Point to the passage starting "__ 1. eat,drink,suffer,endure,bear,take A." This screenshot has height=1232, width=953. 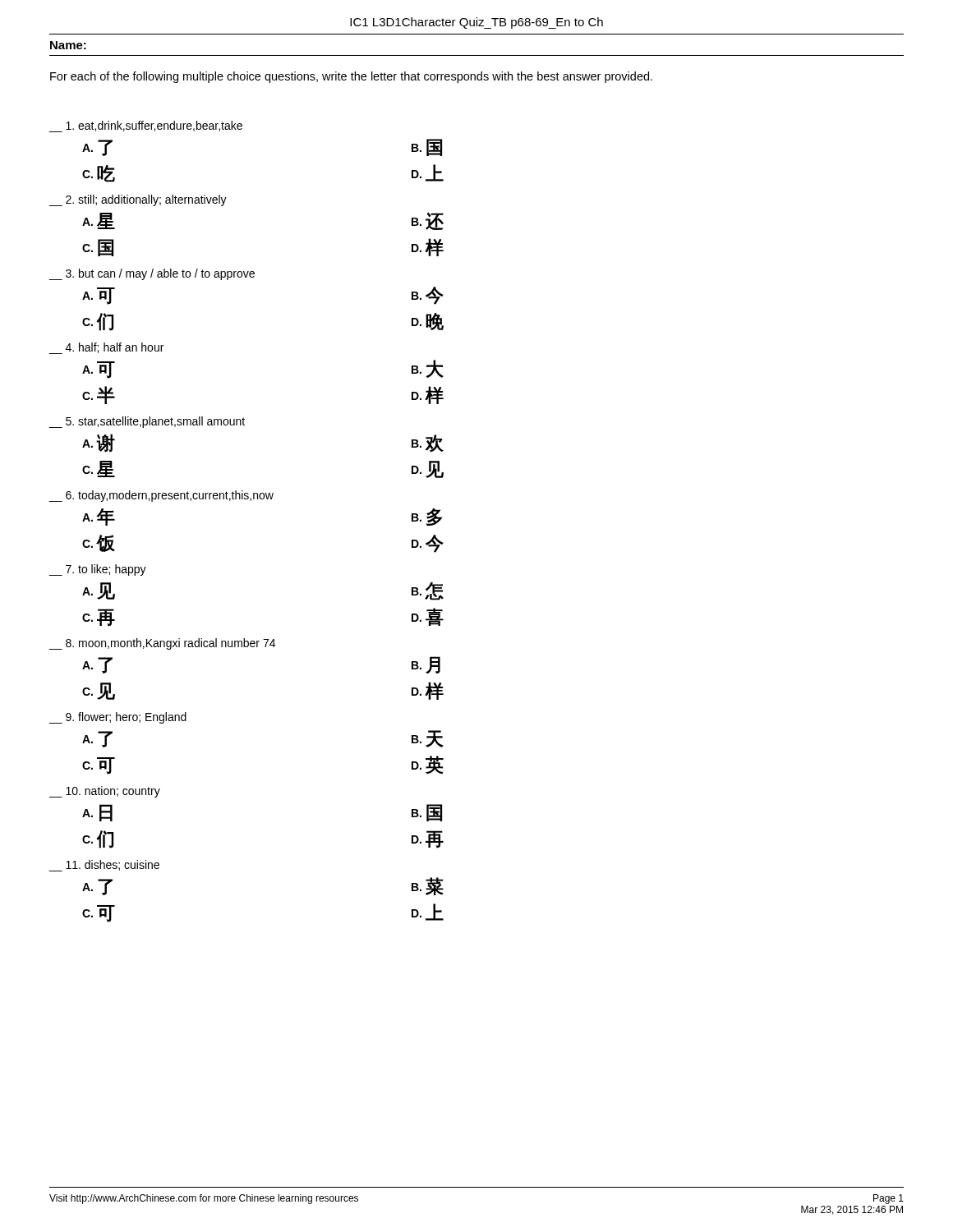145,126
